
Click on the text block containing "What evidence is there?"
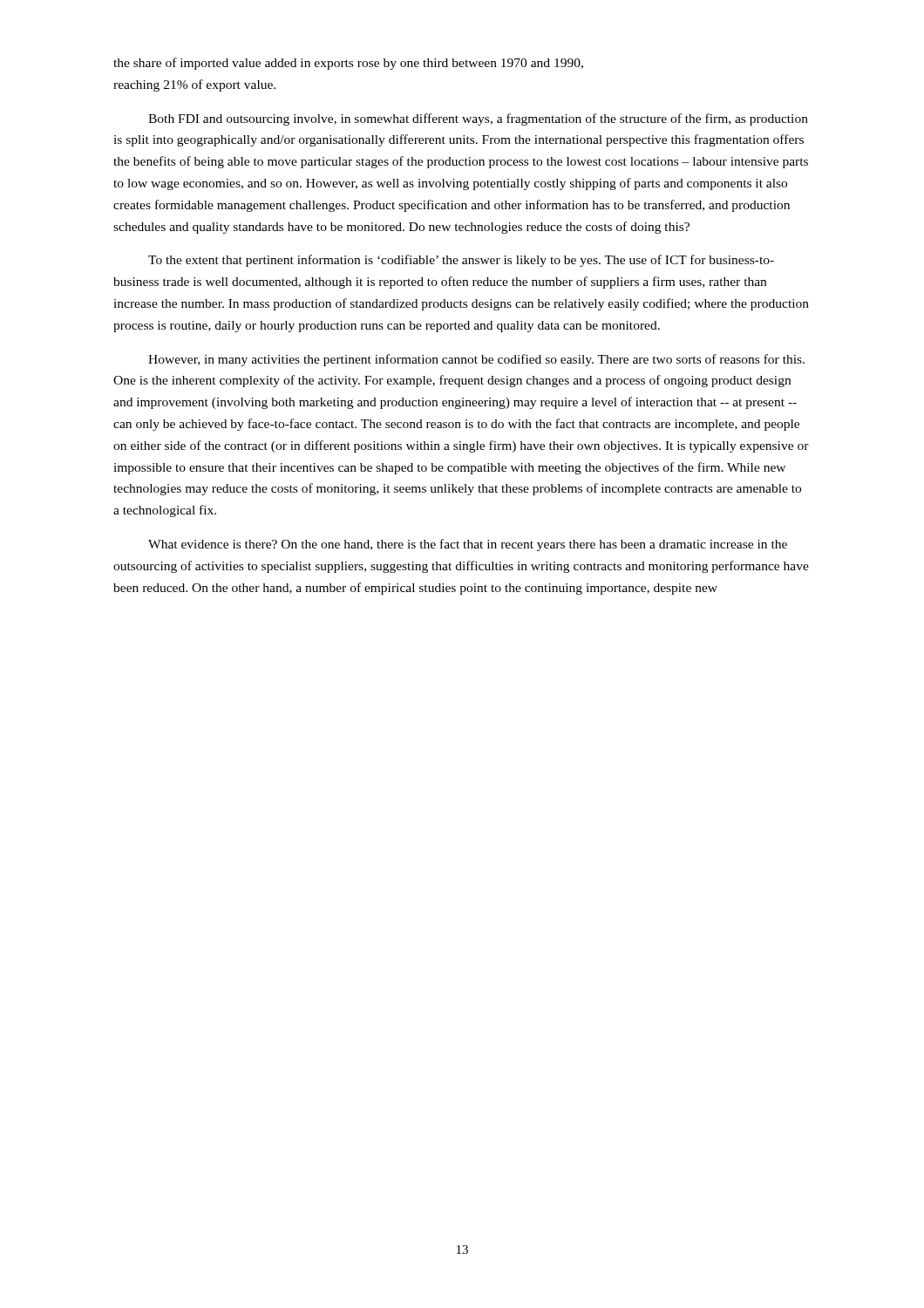(462, 566)
